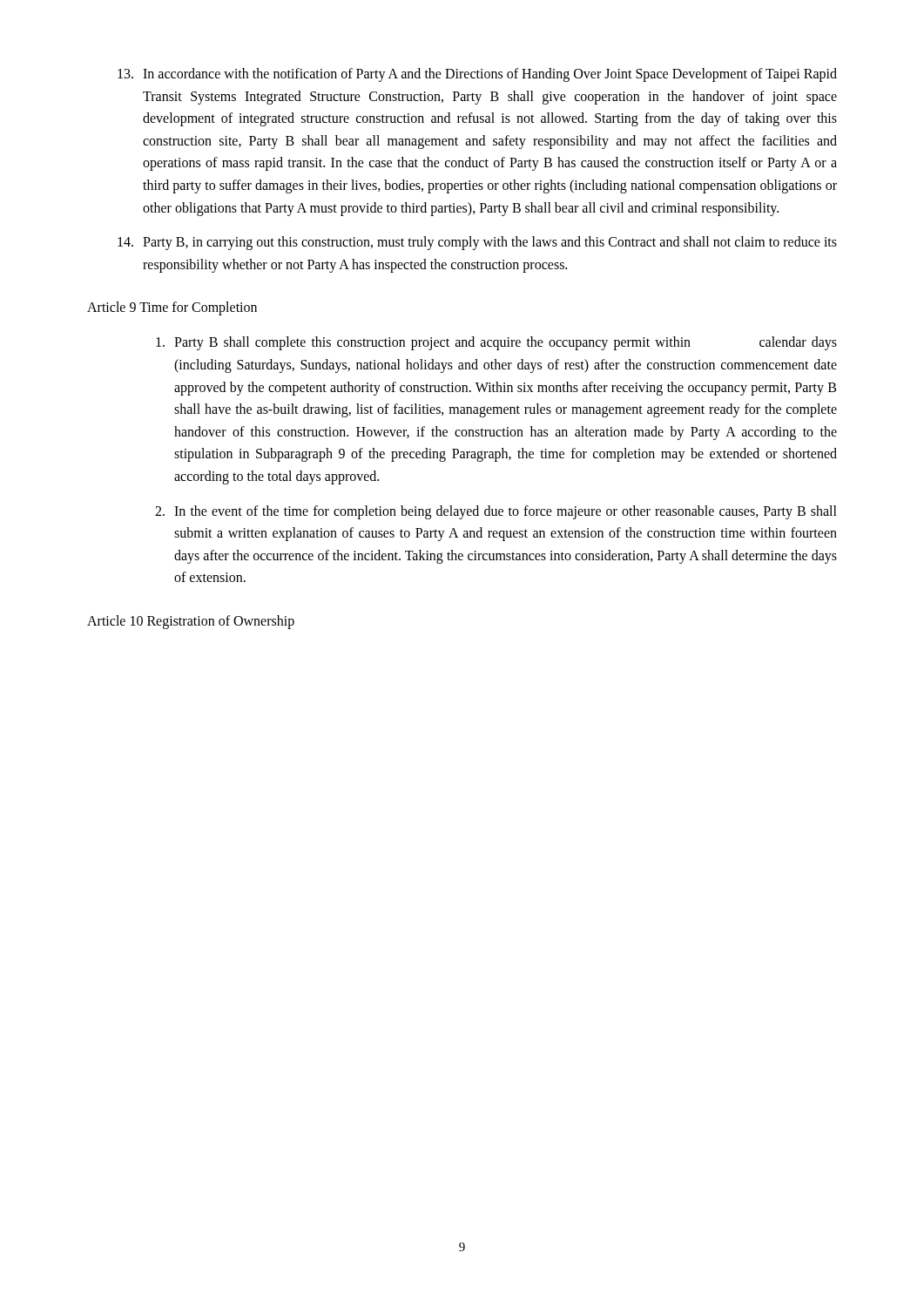
Task: Find "Article 10 Registration of Ownership" on this page
Action: [191, 621]
